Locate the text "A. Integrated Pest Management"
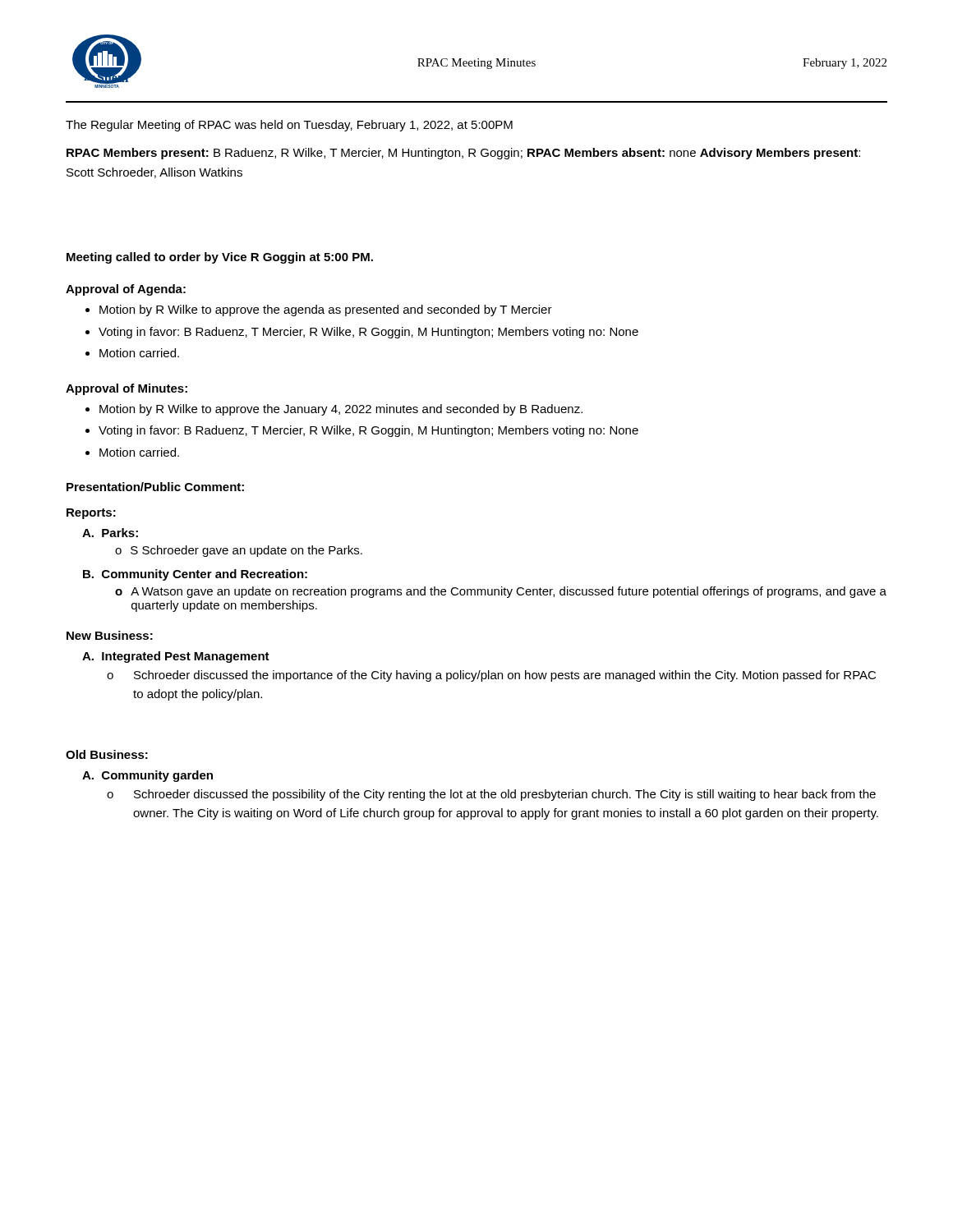This screenshot has width=953, height=1232. tap(176, 656)
